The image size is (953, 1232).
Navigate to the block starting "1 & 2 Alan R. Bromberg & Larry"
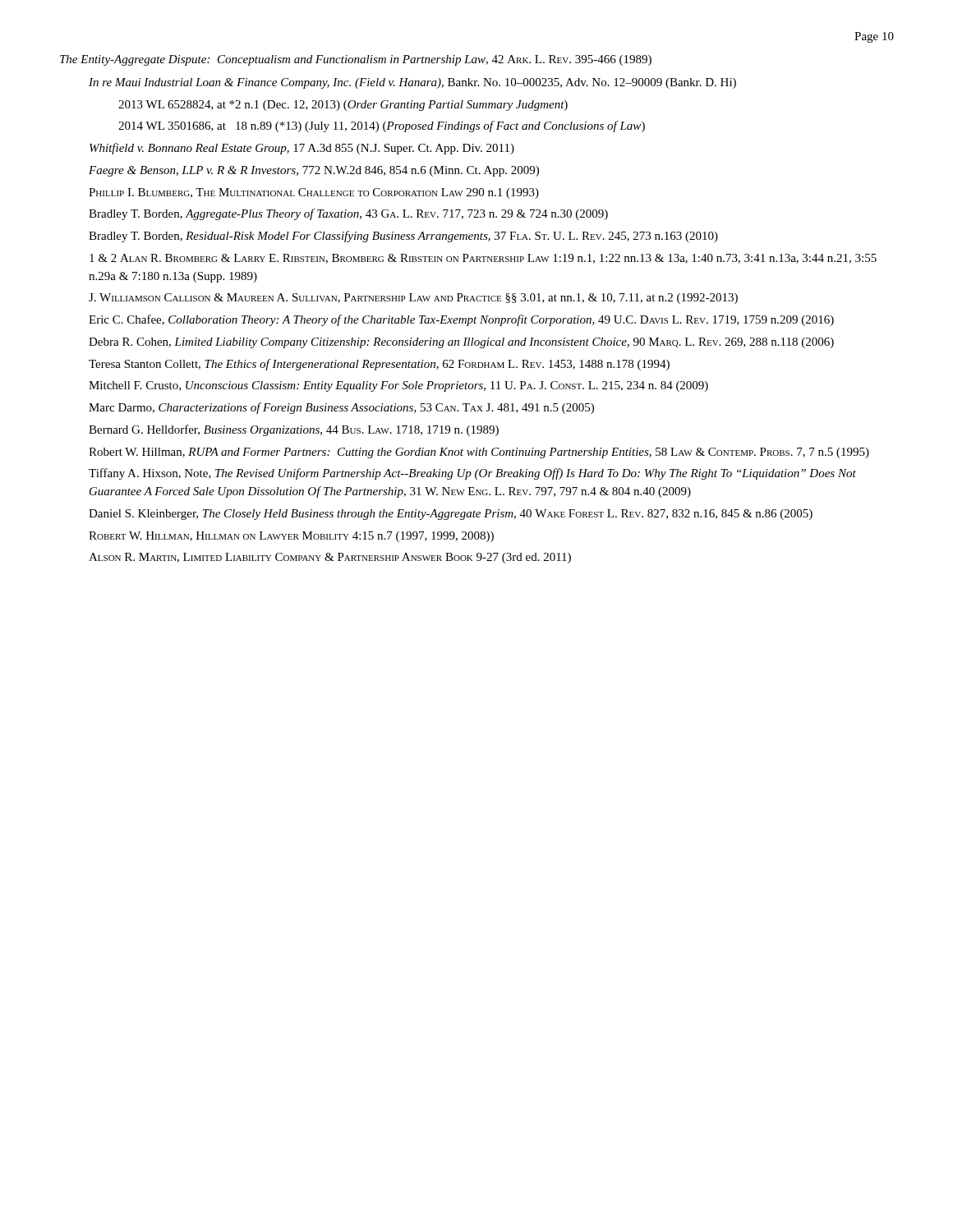click(x=483, y=267)
